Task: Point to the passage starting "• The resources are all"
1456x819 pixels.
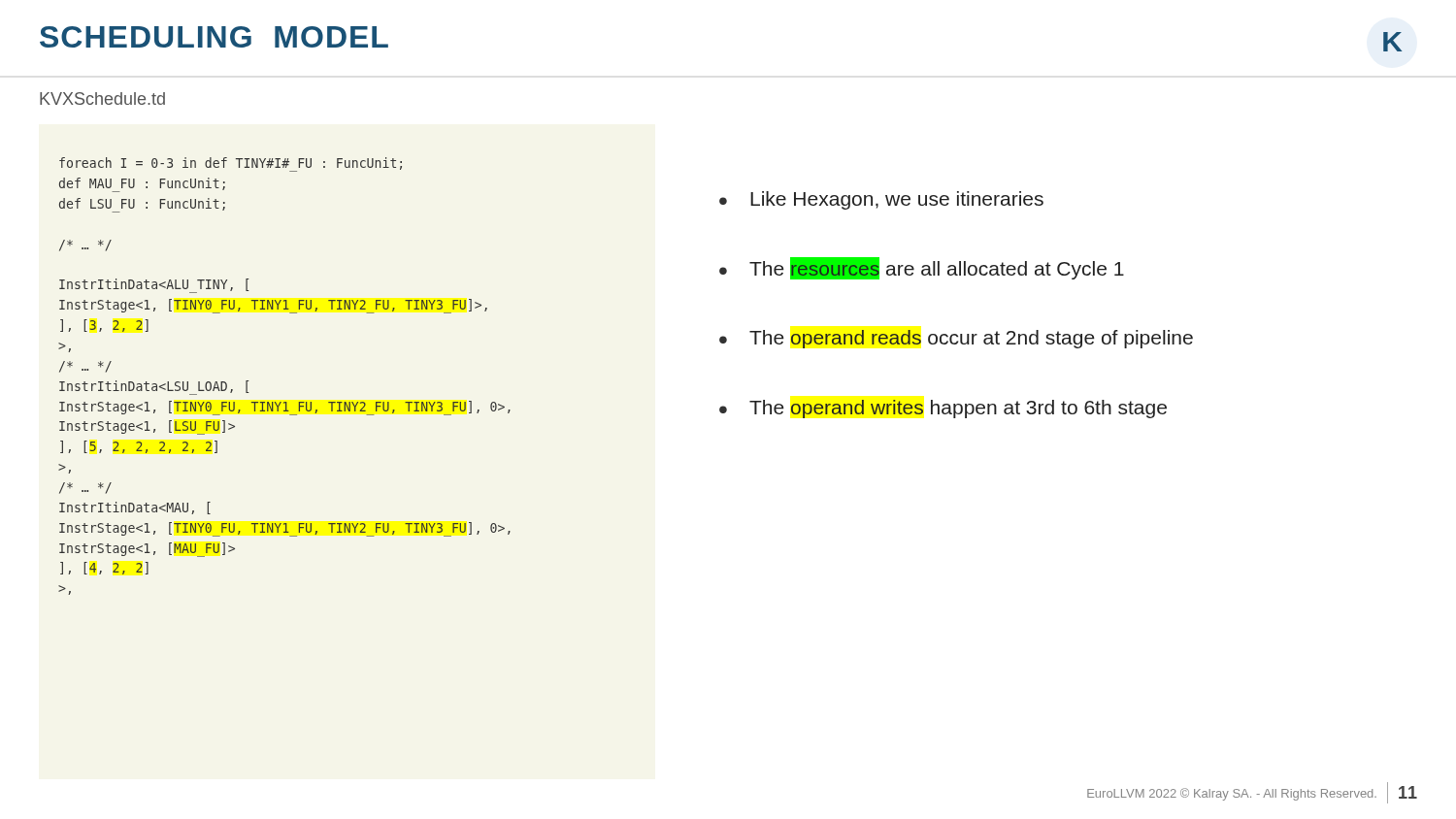Action: click(1068, 270)
